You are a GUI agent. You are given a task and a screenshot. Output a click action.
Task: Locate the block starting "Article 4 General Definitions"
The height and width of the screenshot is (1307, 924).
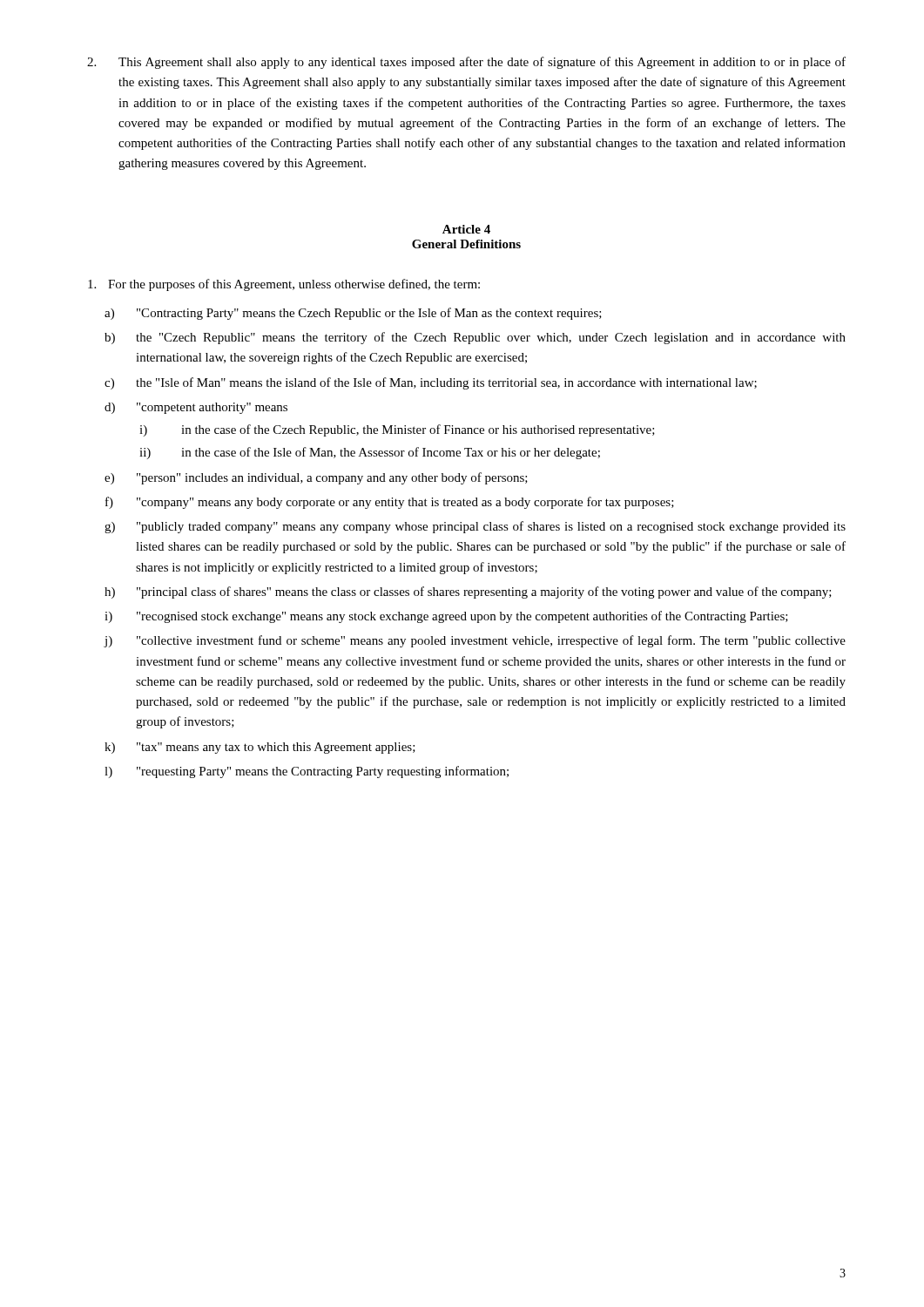coord(466,237)
